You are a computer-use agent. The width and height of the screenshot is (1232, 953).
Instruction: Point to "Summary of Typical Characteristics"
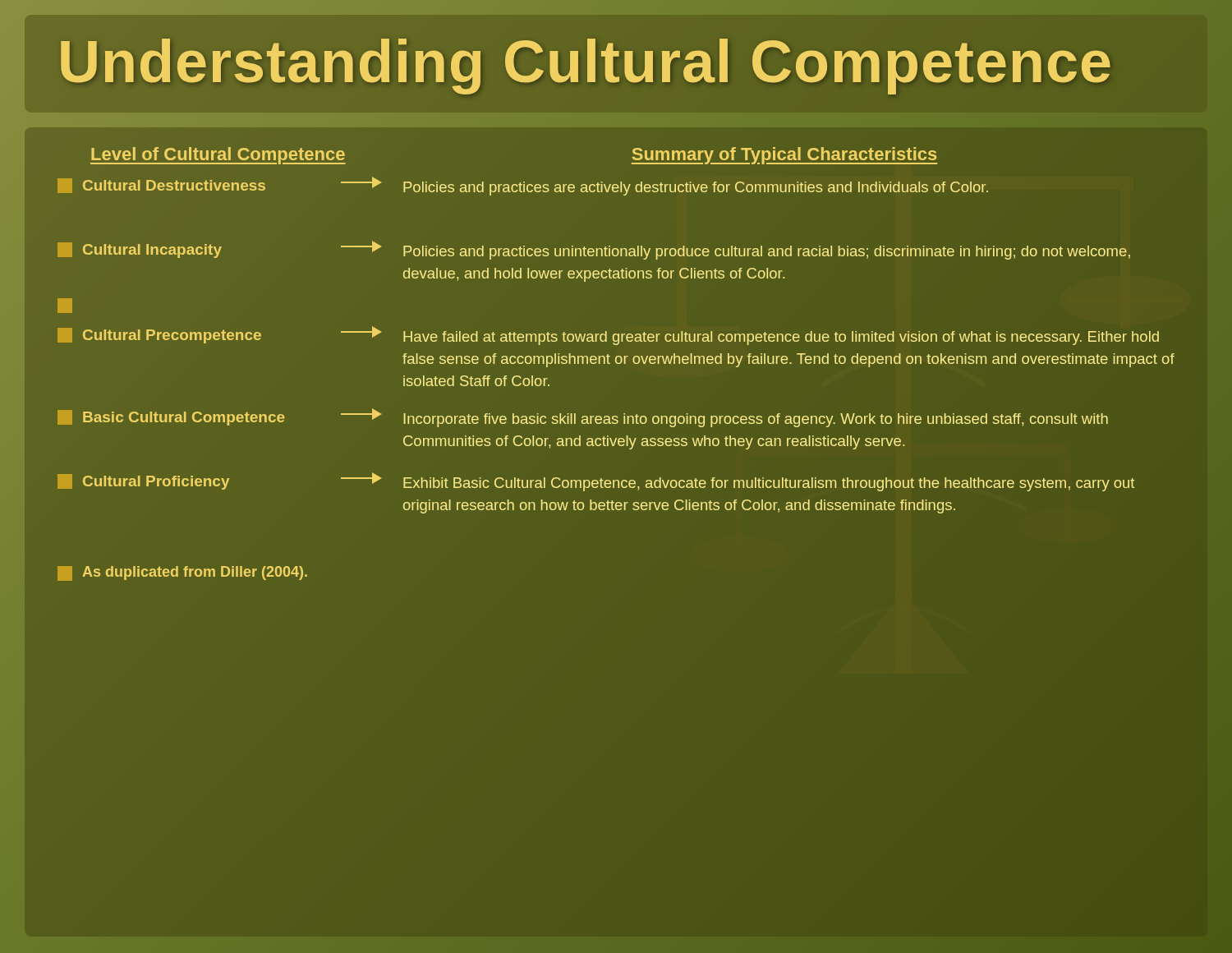784,154
